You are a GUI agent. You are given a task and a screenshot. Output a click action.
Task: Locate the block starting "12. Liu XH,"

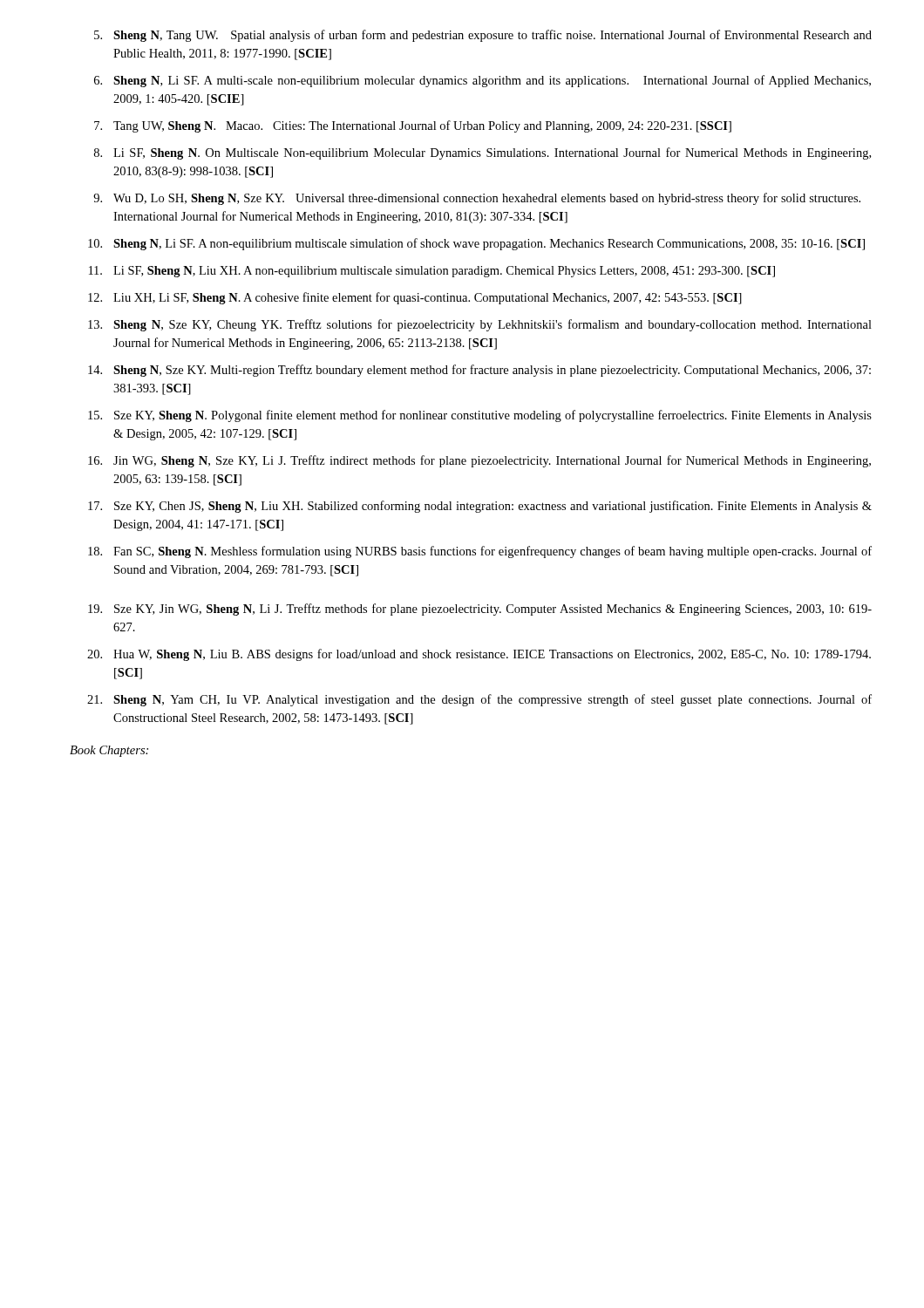coord(471,298)
